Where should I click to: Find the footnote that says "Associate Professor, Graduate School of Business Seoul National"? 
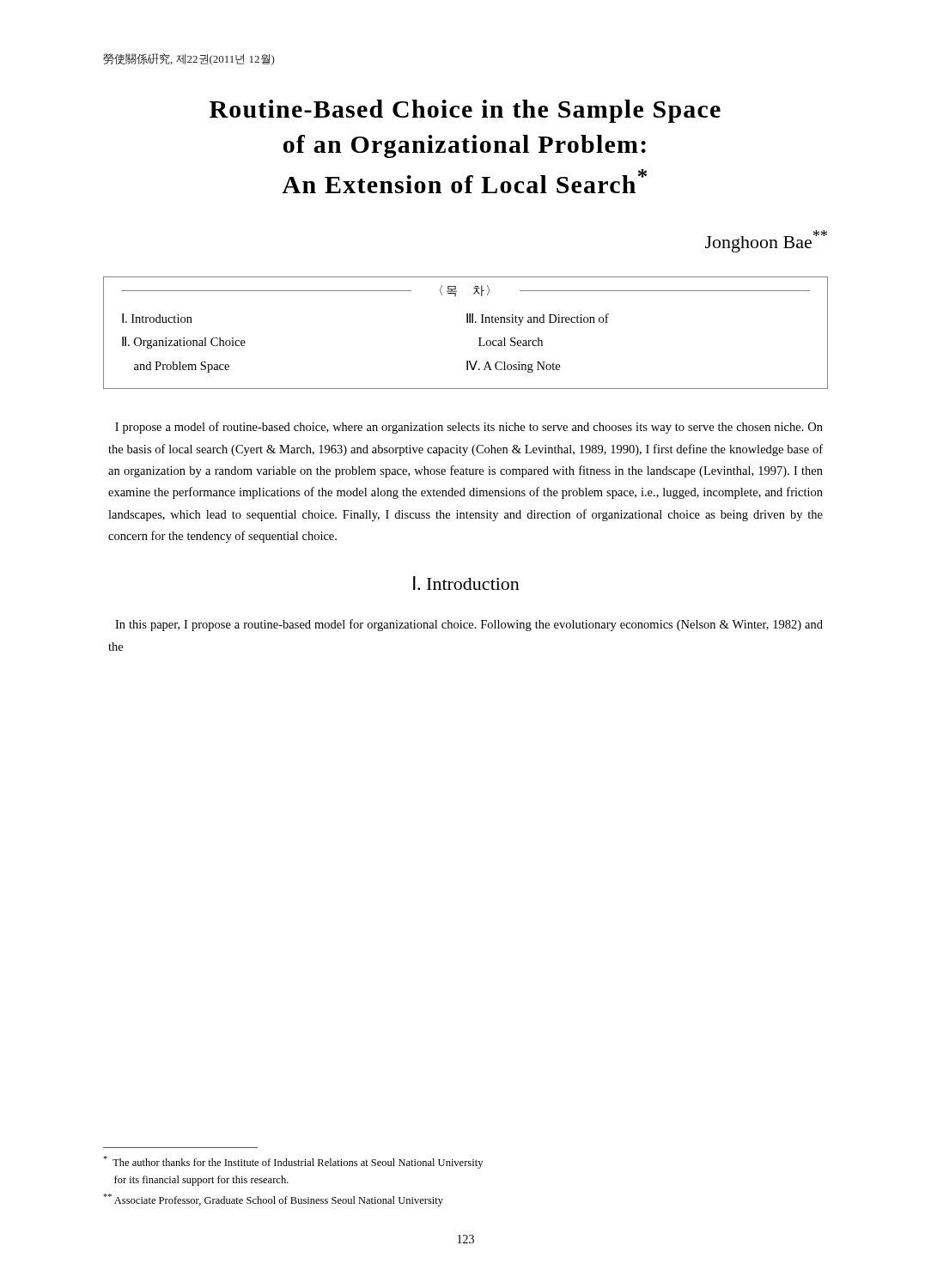pyautogui.click(x=273, y=1199)
